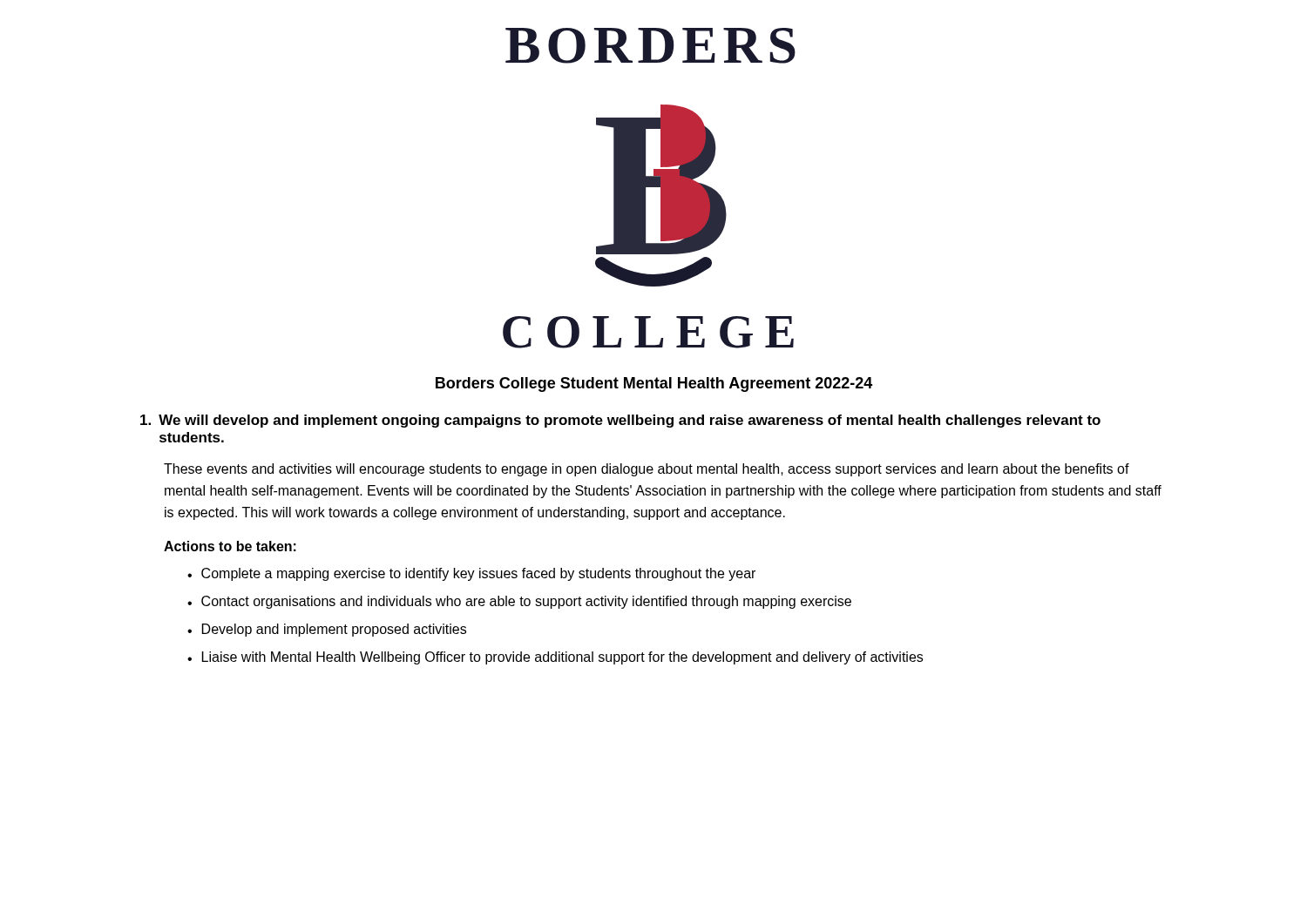
Task: Click the passage that begins "• Contact organisations and individuals who are able"
Action: pos(520,603)
